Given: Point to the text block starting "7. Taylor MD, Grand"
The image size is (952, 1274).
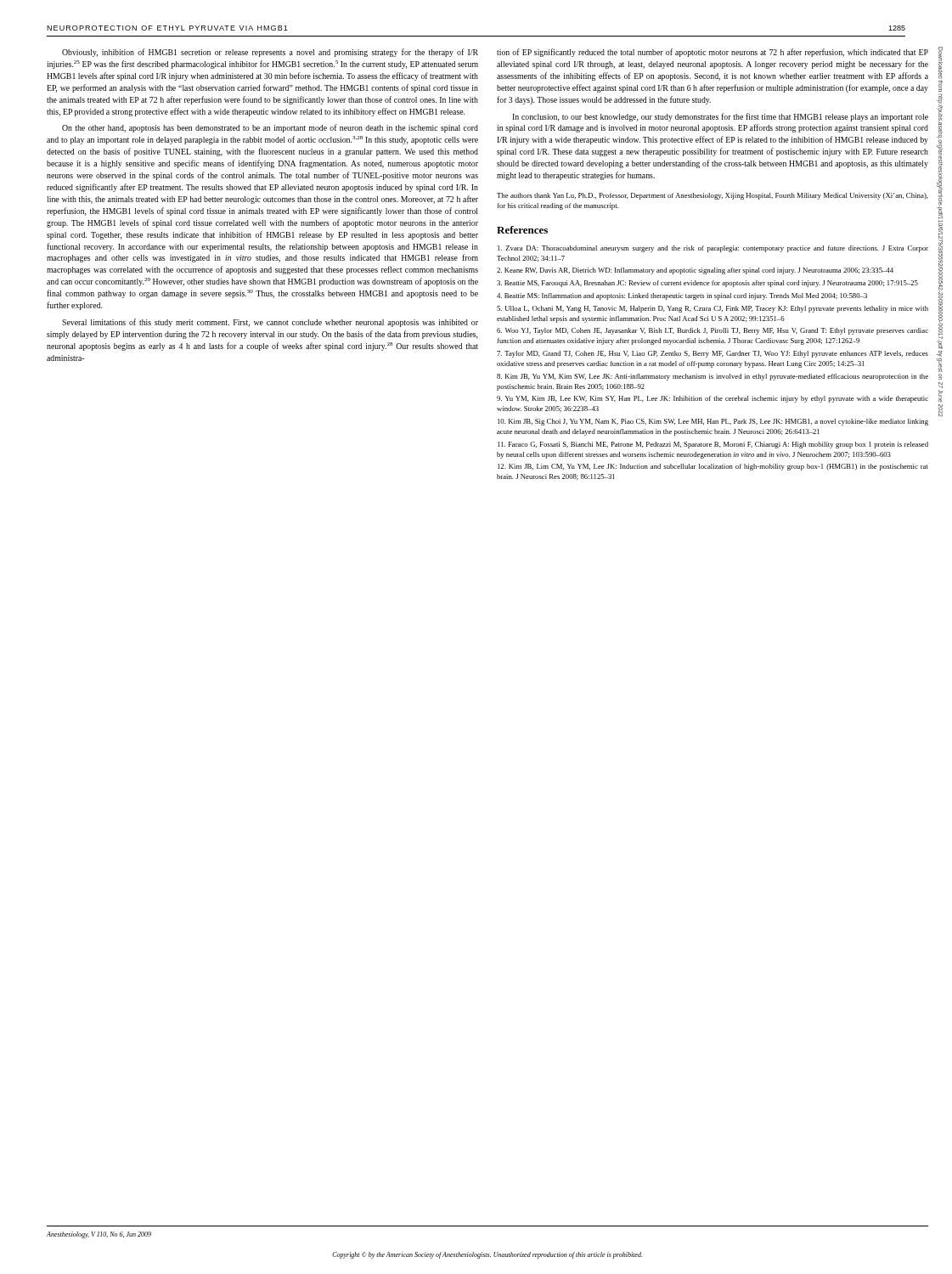Looking at the screenshot, I should point(713,358).
